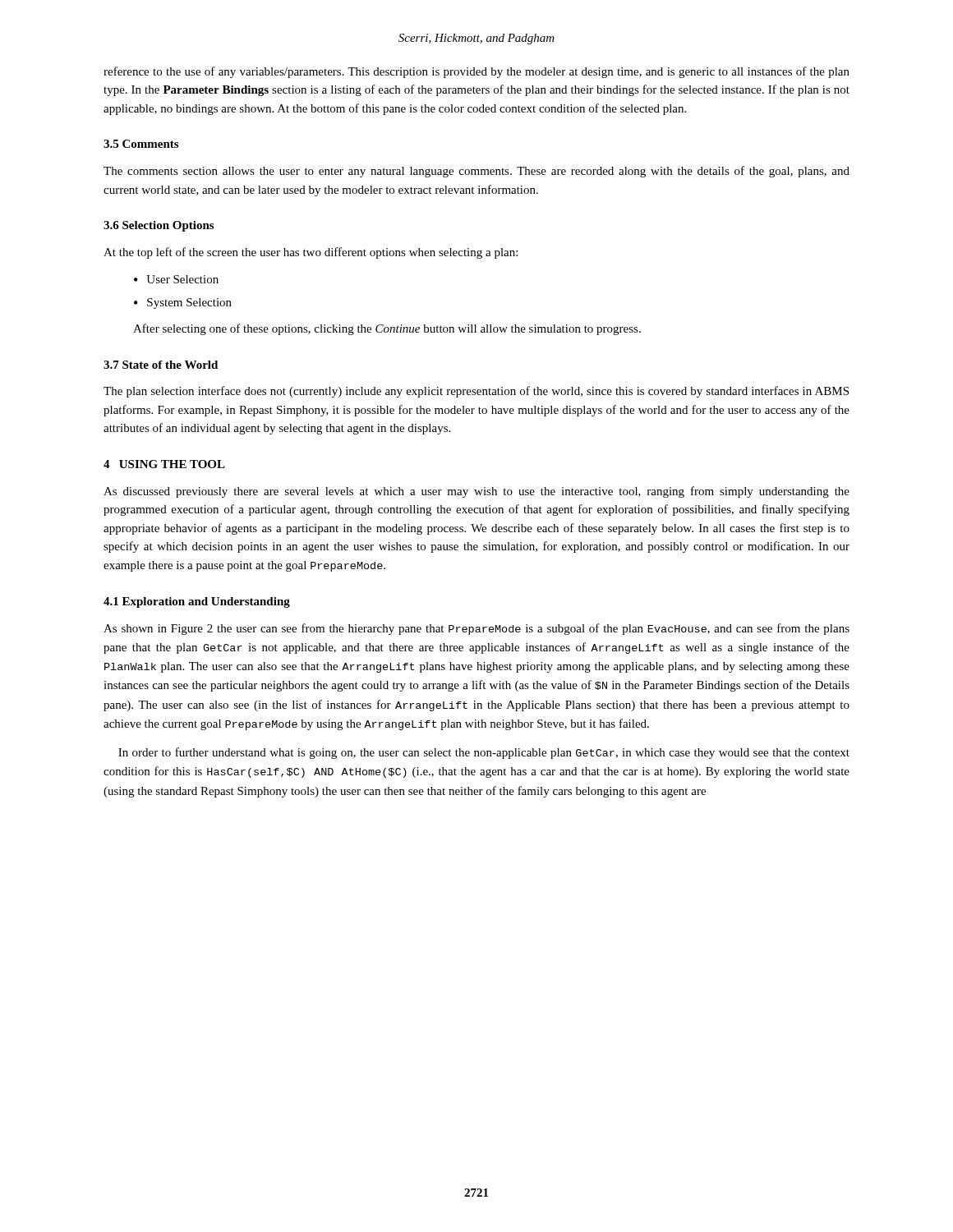Viewport: 953px width, 1232px height.
Task: Where does it say "3.7 State of the World"?
Action: pyautogui.click(x=161, y=364)
